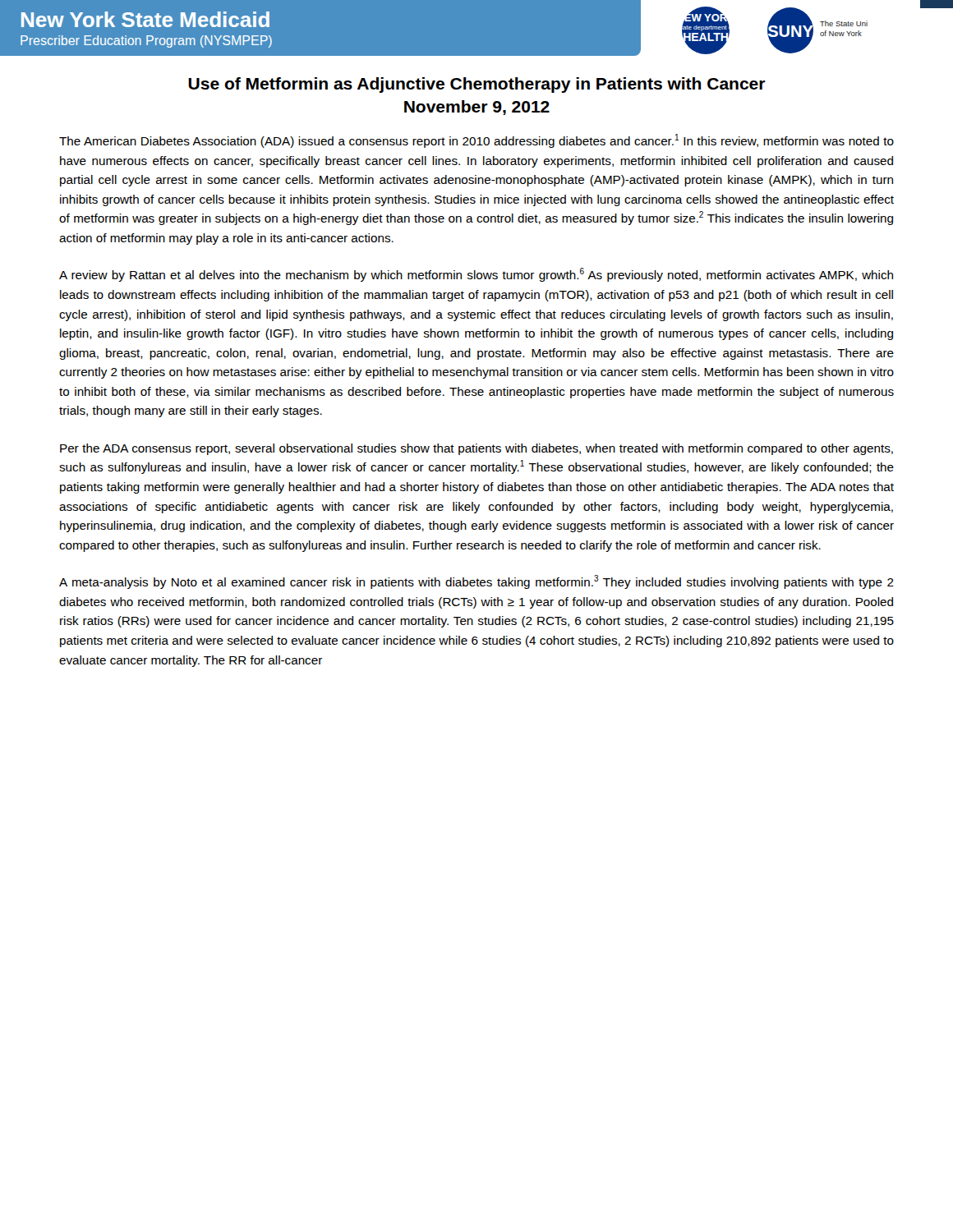Find the text block starting "A review by Rattan"
Image resolution: width=953 pixels, height=1232 pixels.
click(476, 342)
